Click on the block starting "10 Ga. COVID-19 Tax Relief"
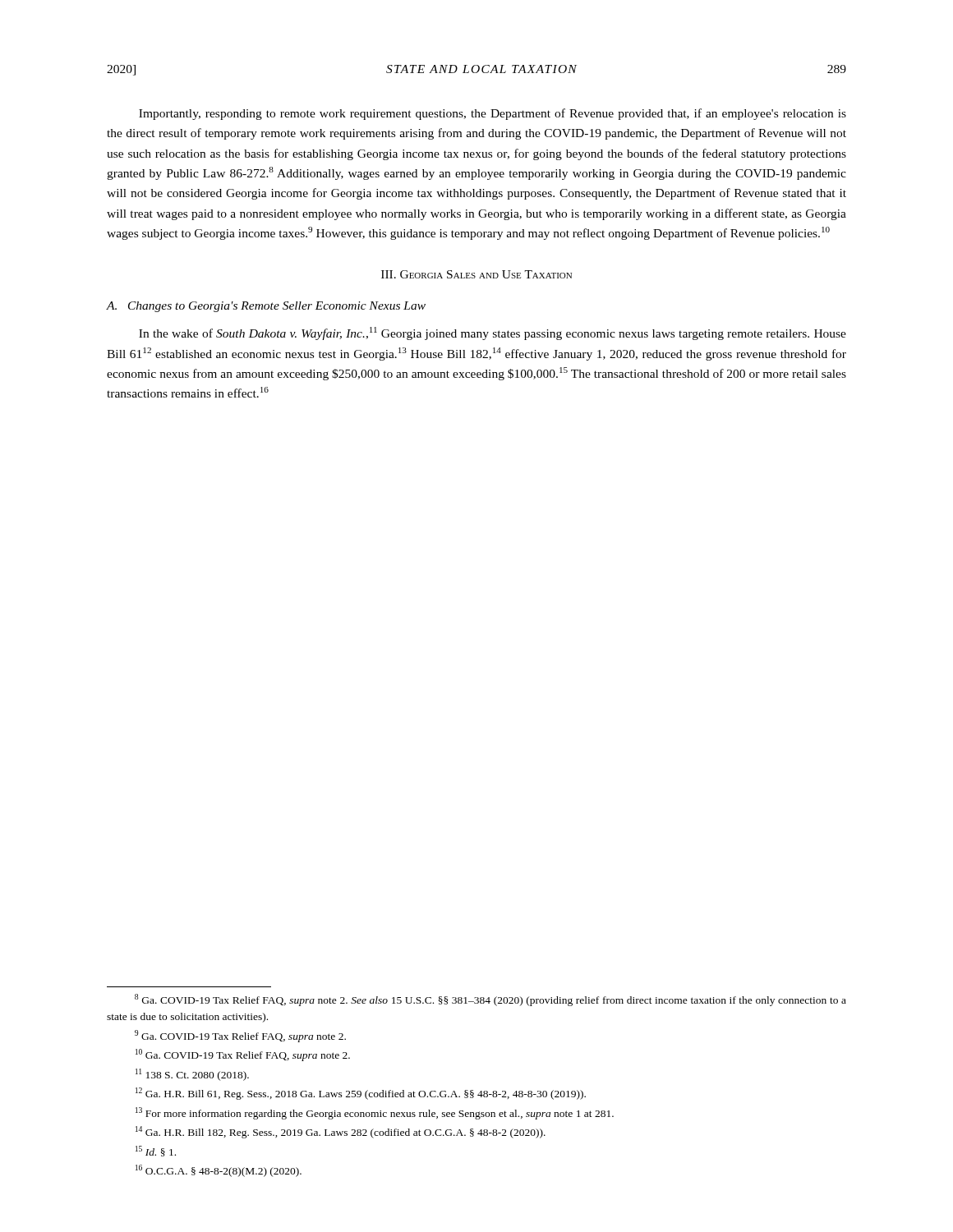The image size is (953, 1232). pos(243,1055)
